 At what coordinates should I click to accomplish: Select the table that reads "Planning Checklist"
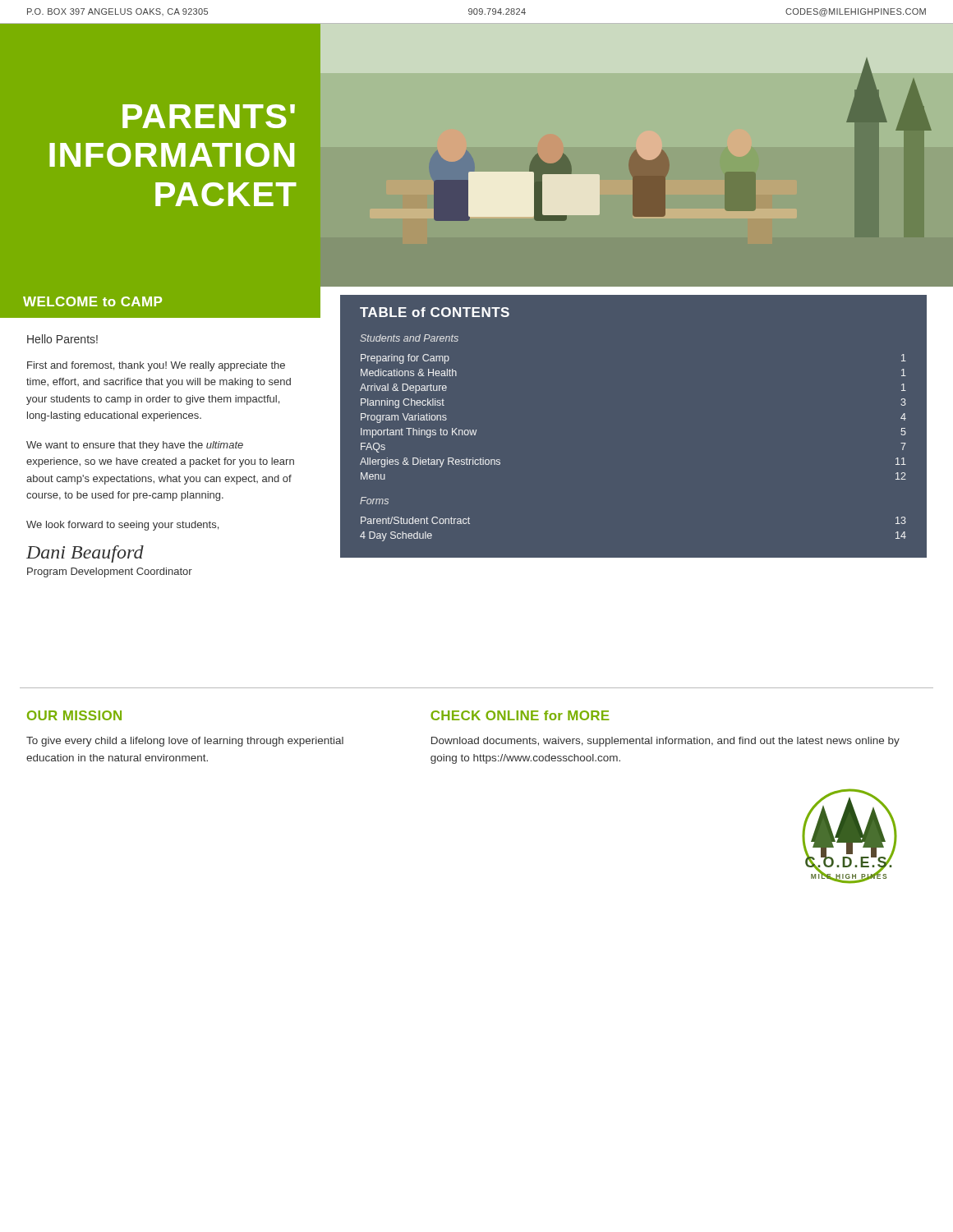click(633, 426)
